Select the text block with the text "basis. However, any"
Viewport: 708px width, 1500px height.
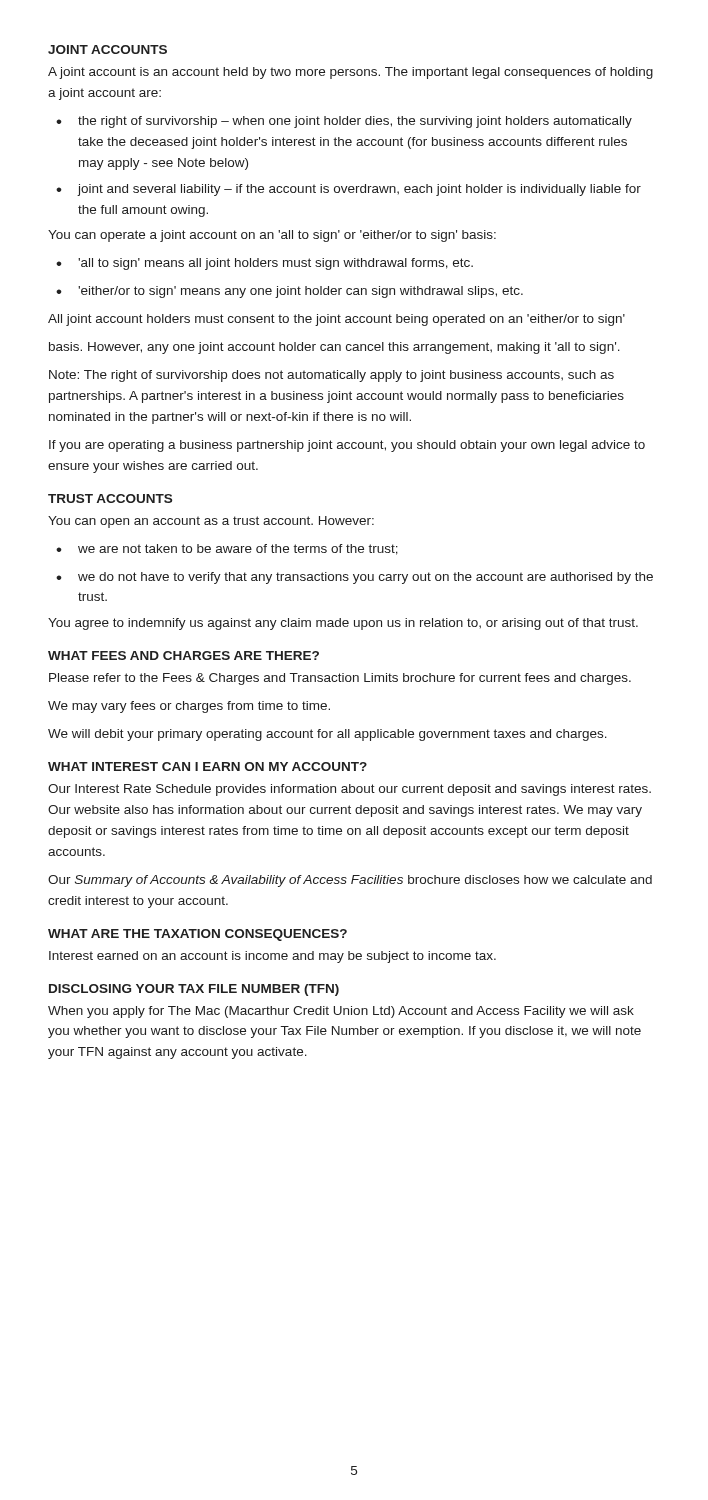pyautogui.click(x=334, y=347)
